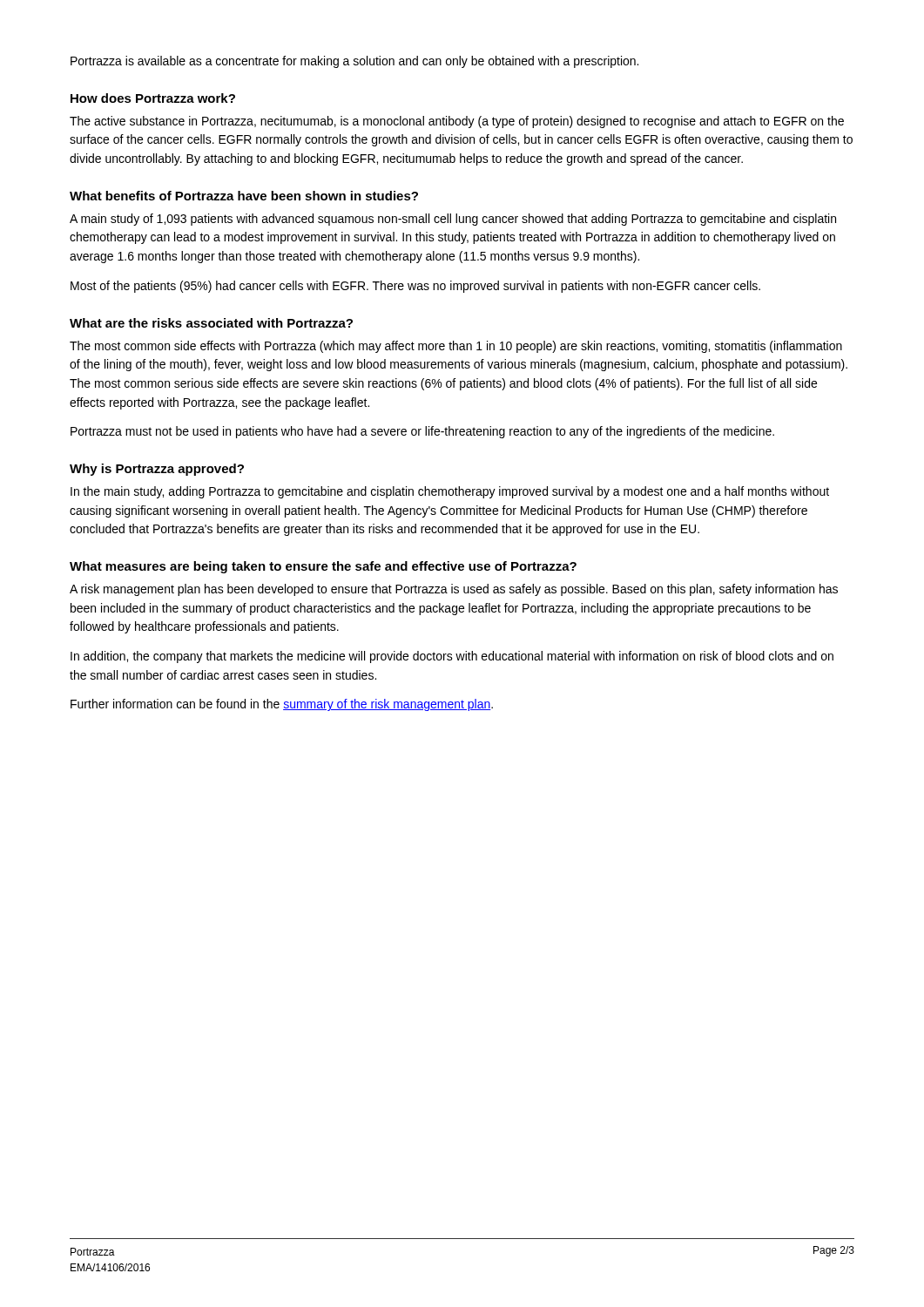Click the section header that begins "What are the risks"

pos(212,322)
